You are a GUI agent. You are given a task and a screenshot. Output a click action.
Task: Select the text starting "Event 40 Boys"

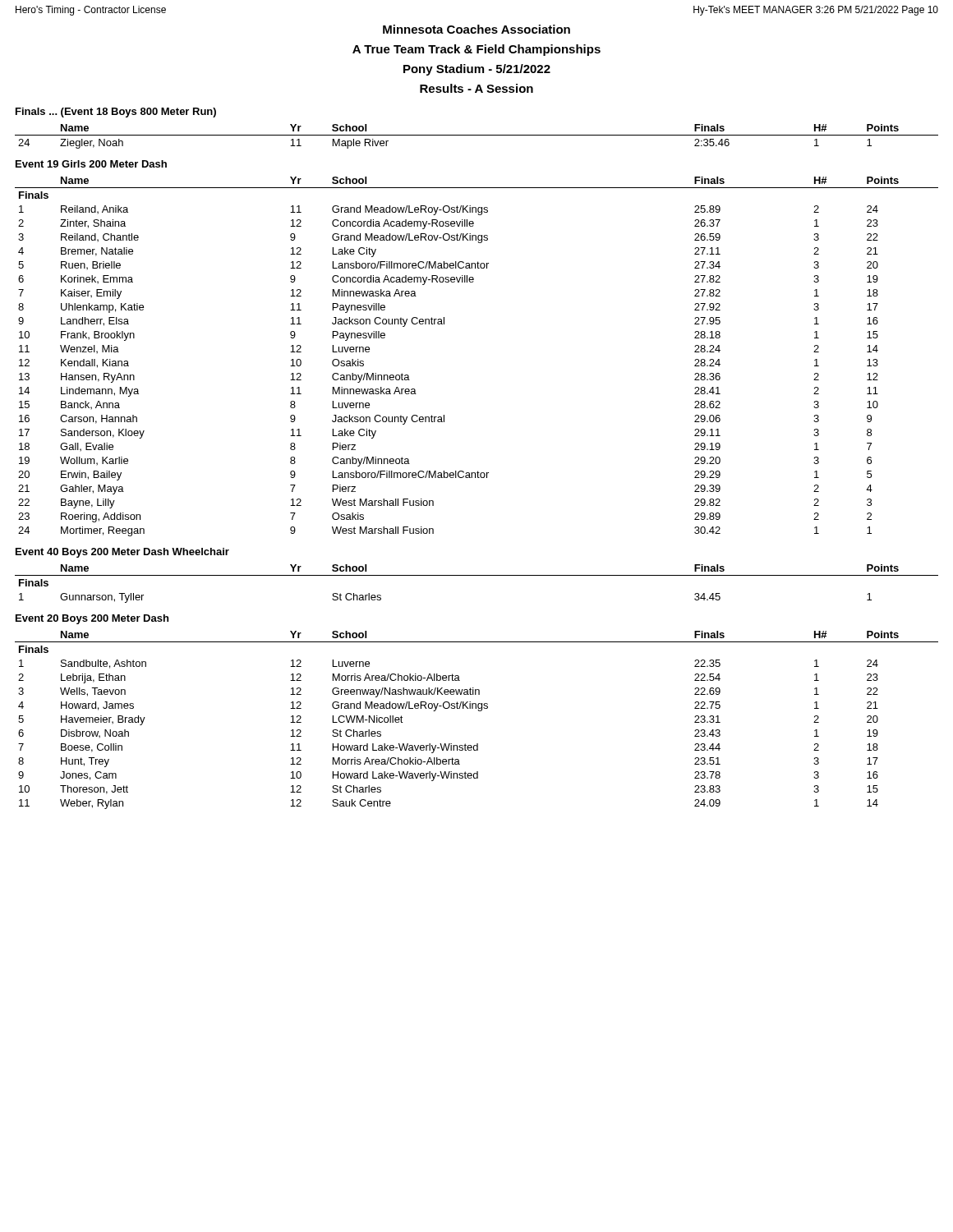pos(122,552)
